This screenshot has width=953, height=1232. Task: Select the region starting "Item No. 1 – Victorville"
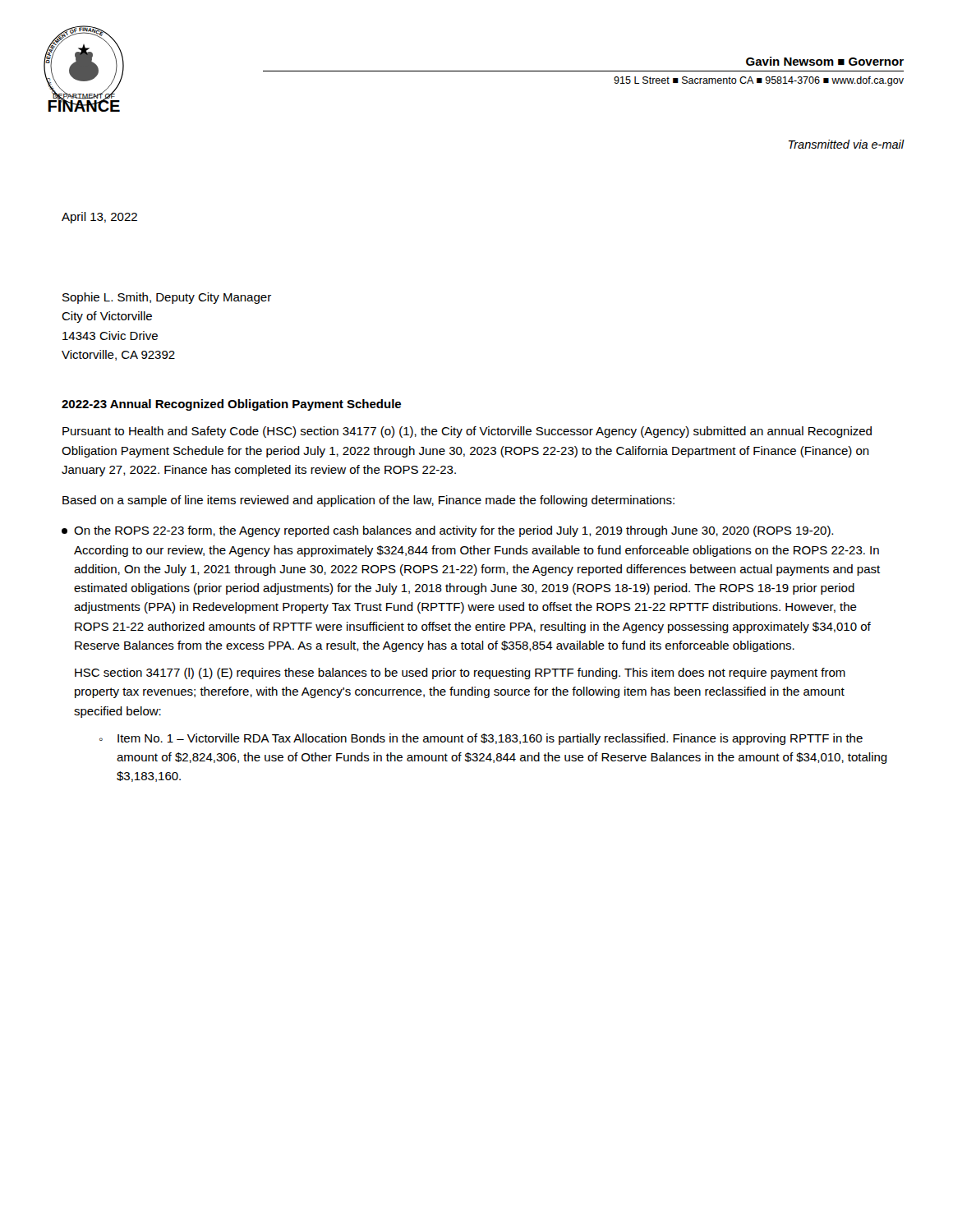coord(502,757)
